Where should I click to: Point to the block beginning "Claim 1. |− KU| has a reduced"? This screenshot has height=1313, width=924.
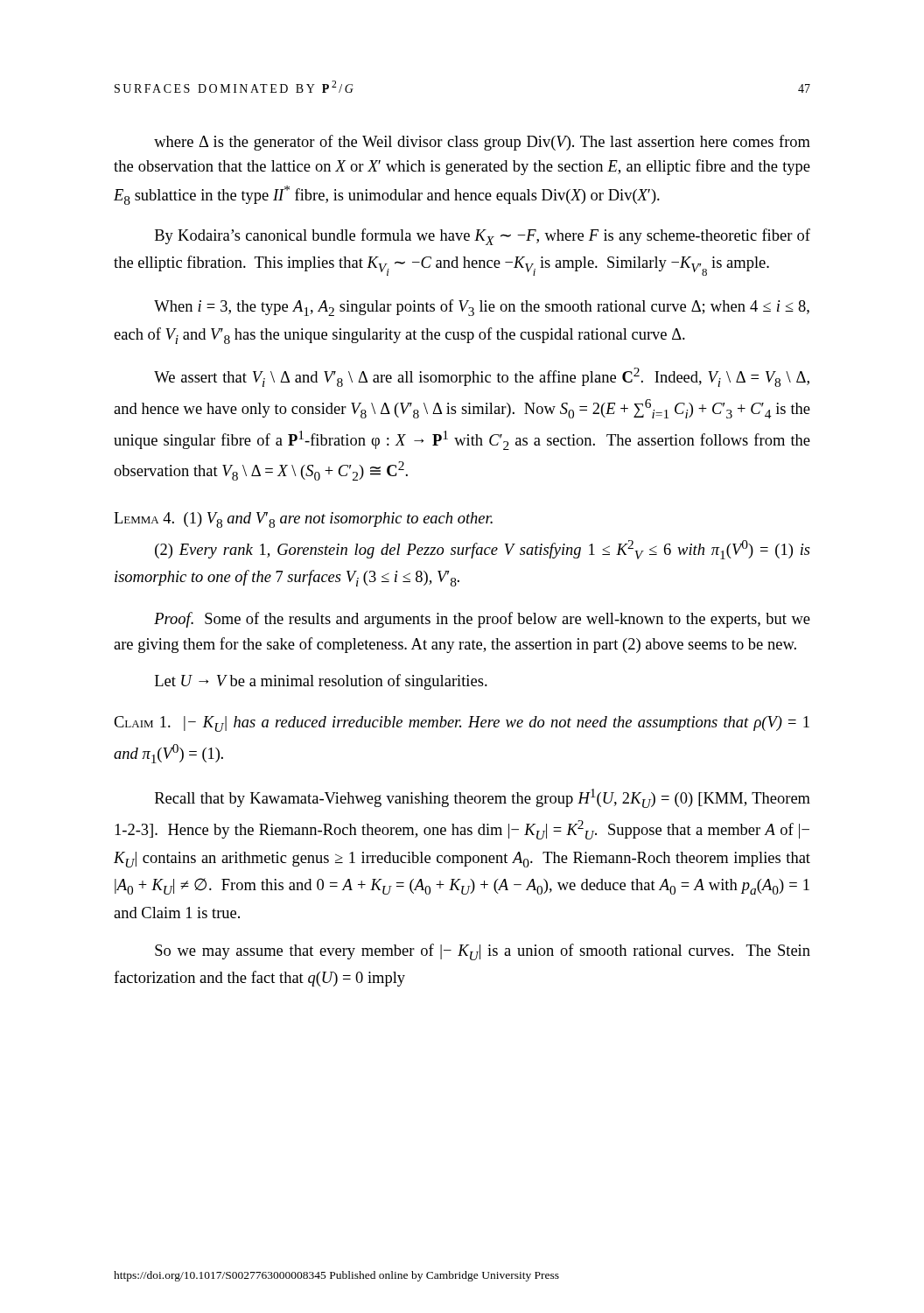point(462,724)
